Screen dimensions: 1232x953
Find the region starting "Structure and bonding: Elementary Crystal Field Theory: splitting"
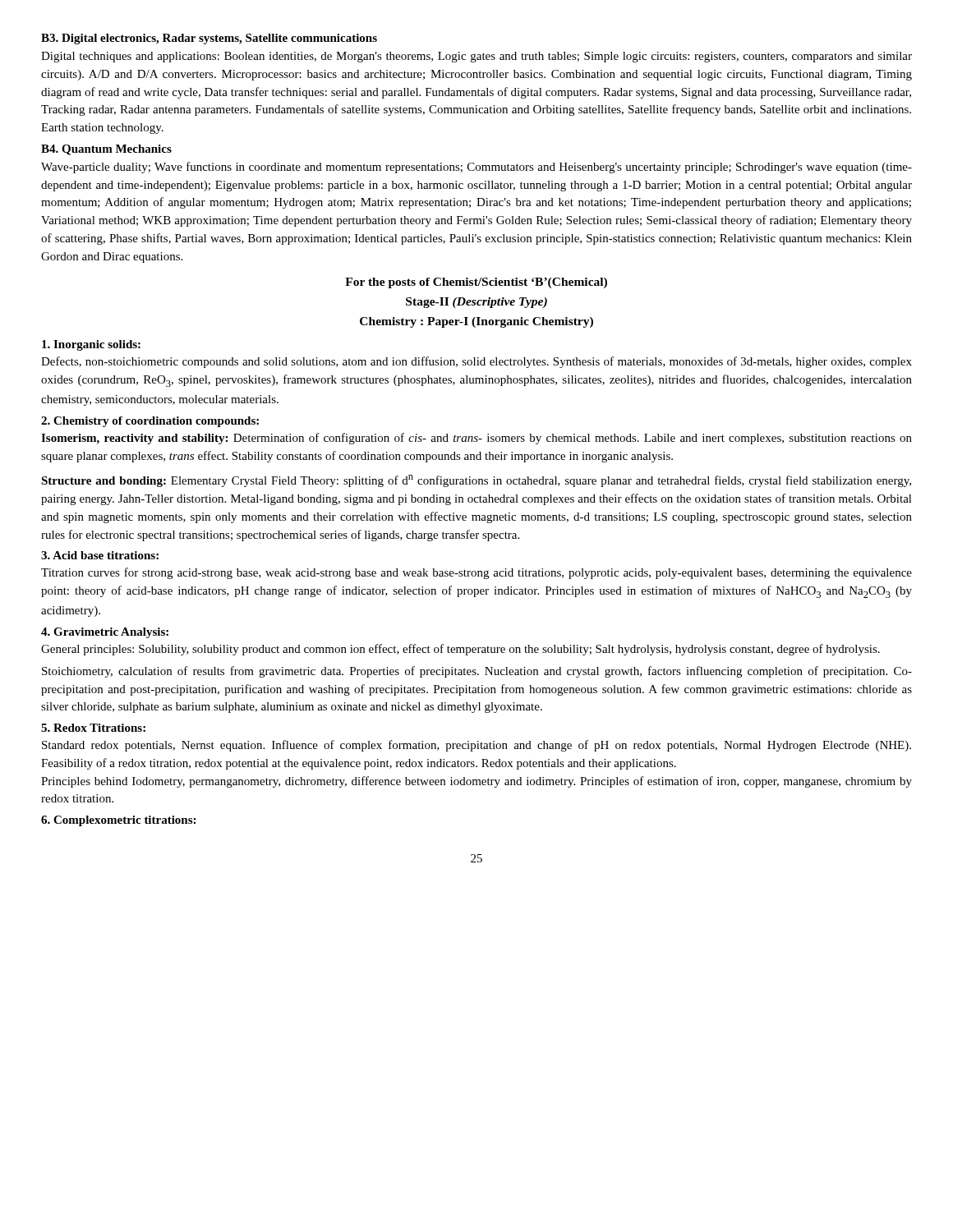point(476,506)
